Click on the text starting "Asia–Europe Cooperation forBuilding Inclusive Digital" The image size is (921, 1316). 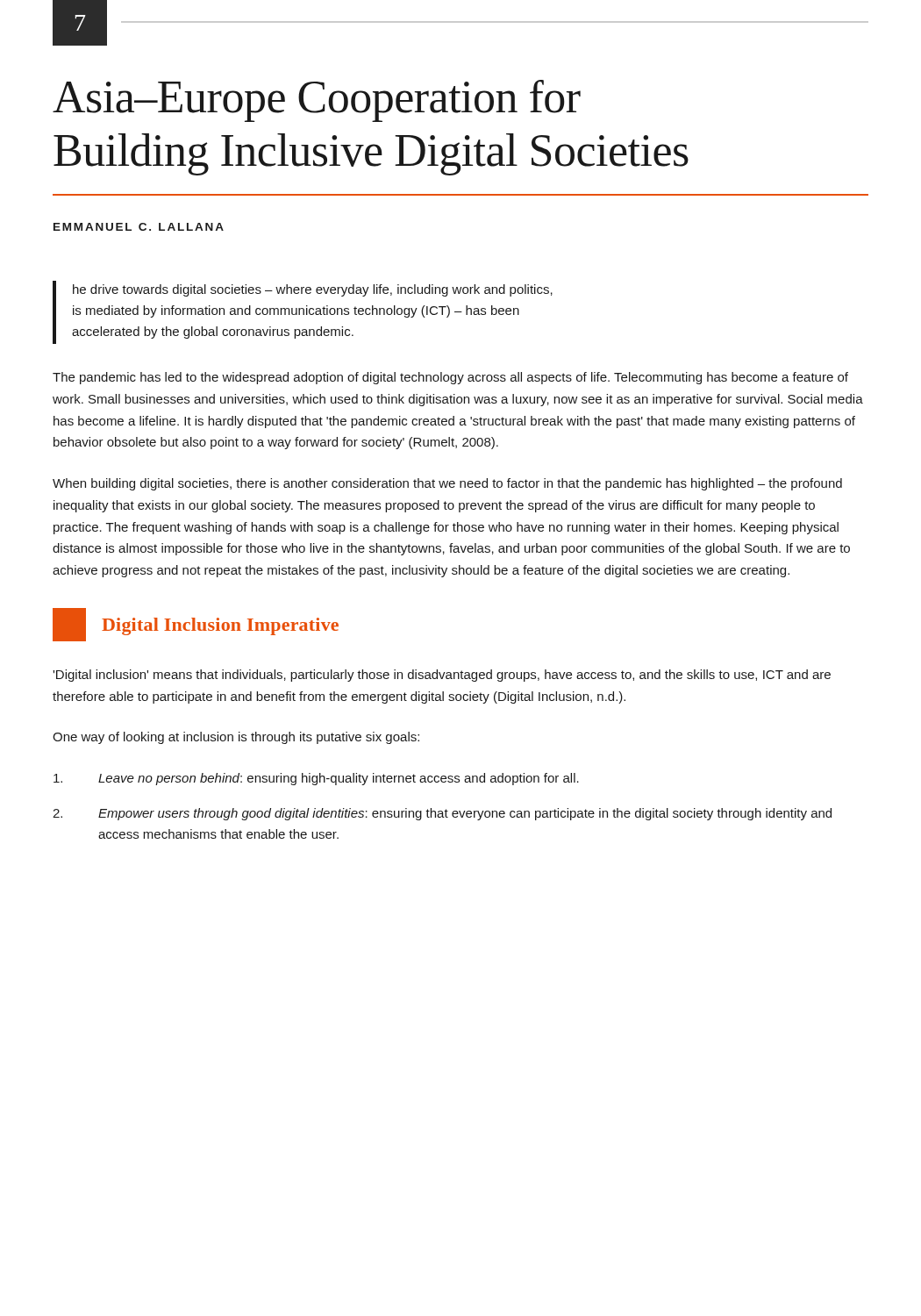tap(460, 133)
